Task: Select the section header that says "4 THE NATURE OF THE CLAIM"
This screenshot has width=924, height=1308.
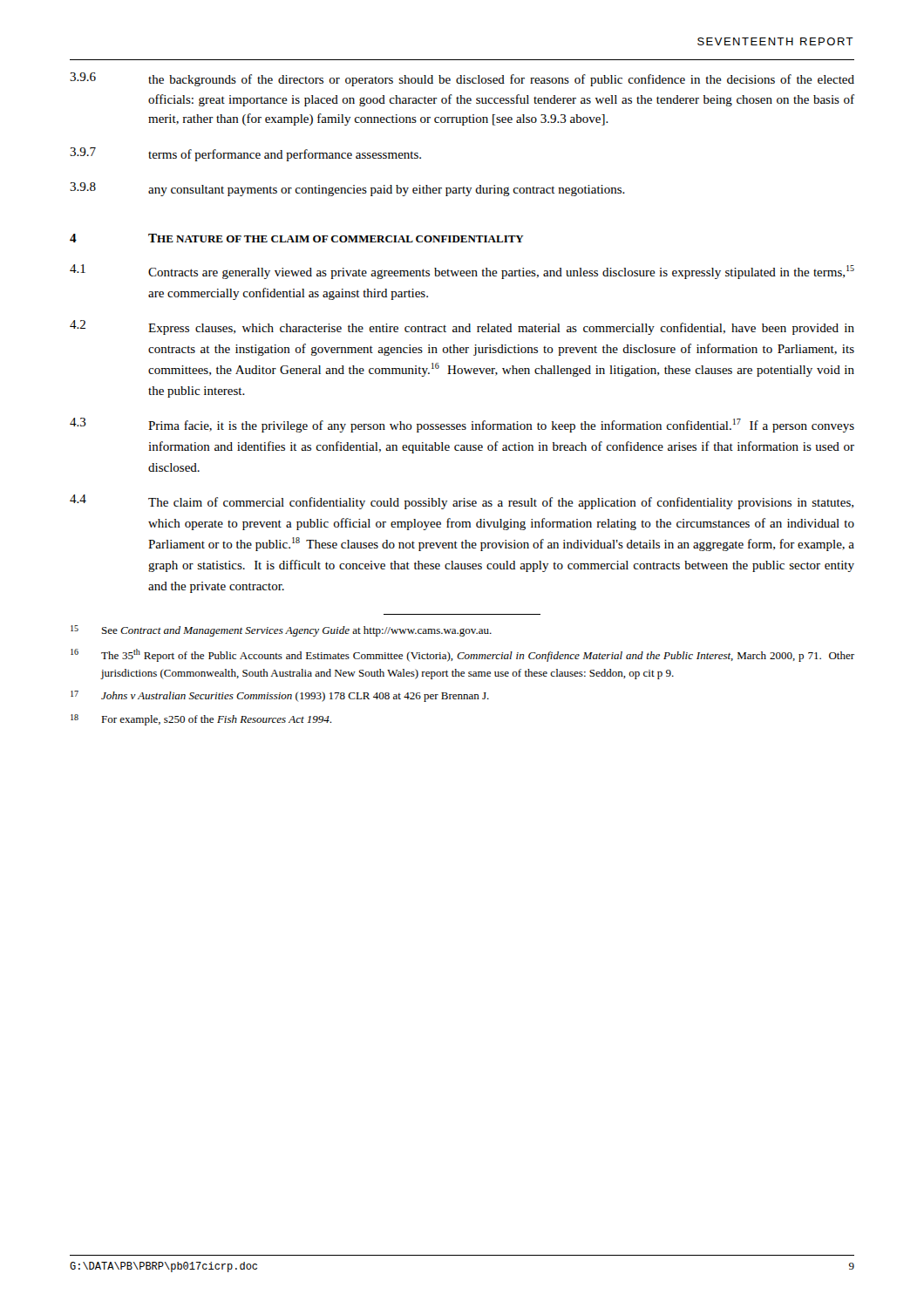Action: tap(462, 238)
